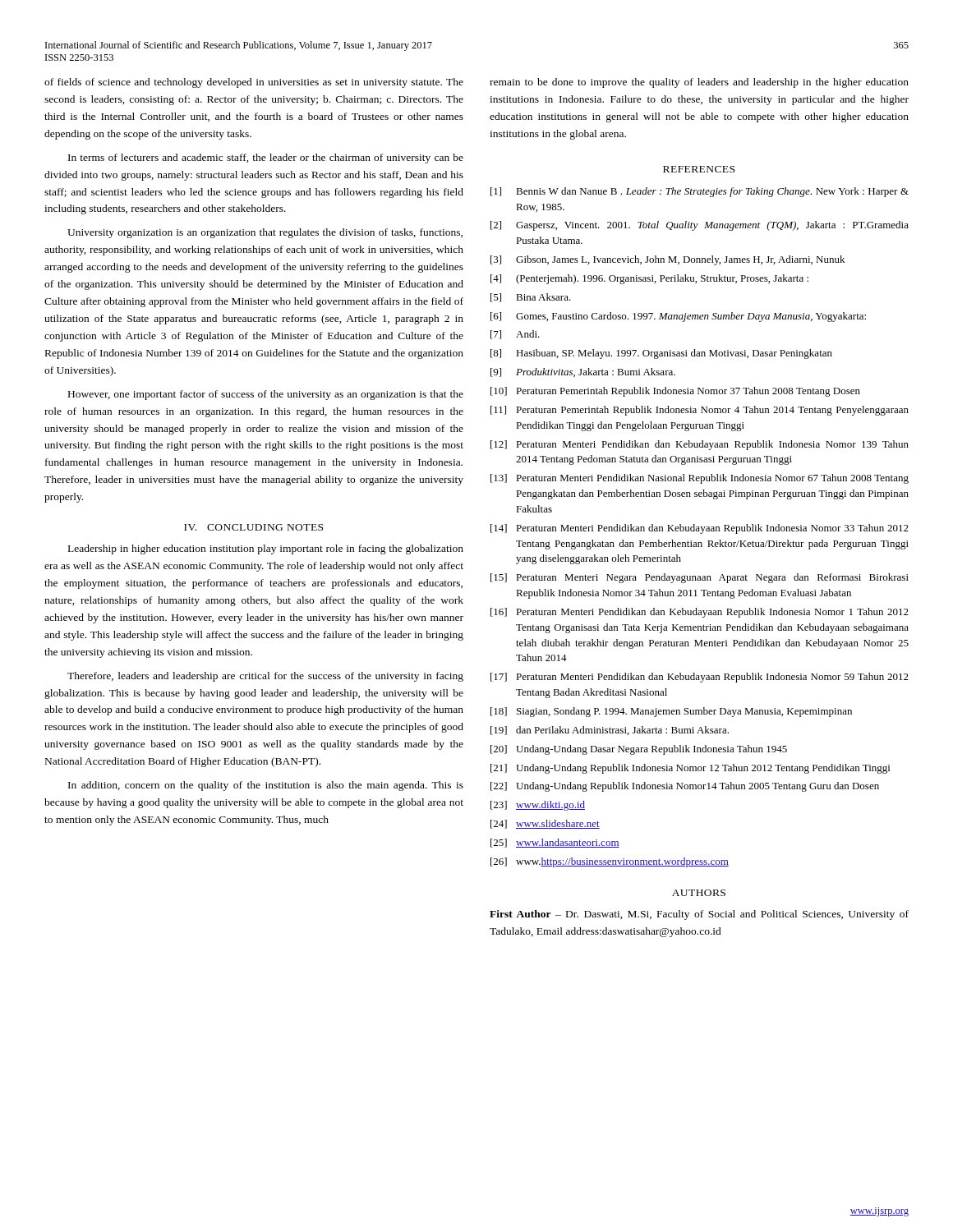Click on the text starting "[9]Produktivitas, Jakarta : Bumi Aksara."

point(583,372)
